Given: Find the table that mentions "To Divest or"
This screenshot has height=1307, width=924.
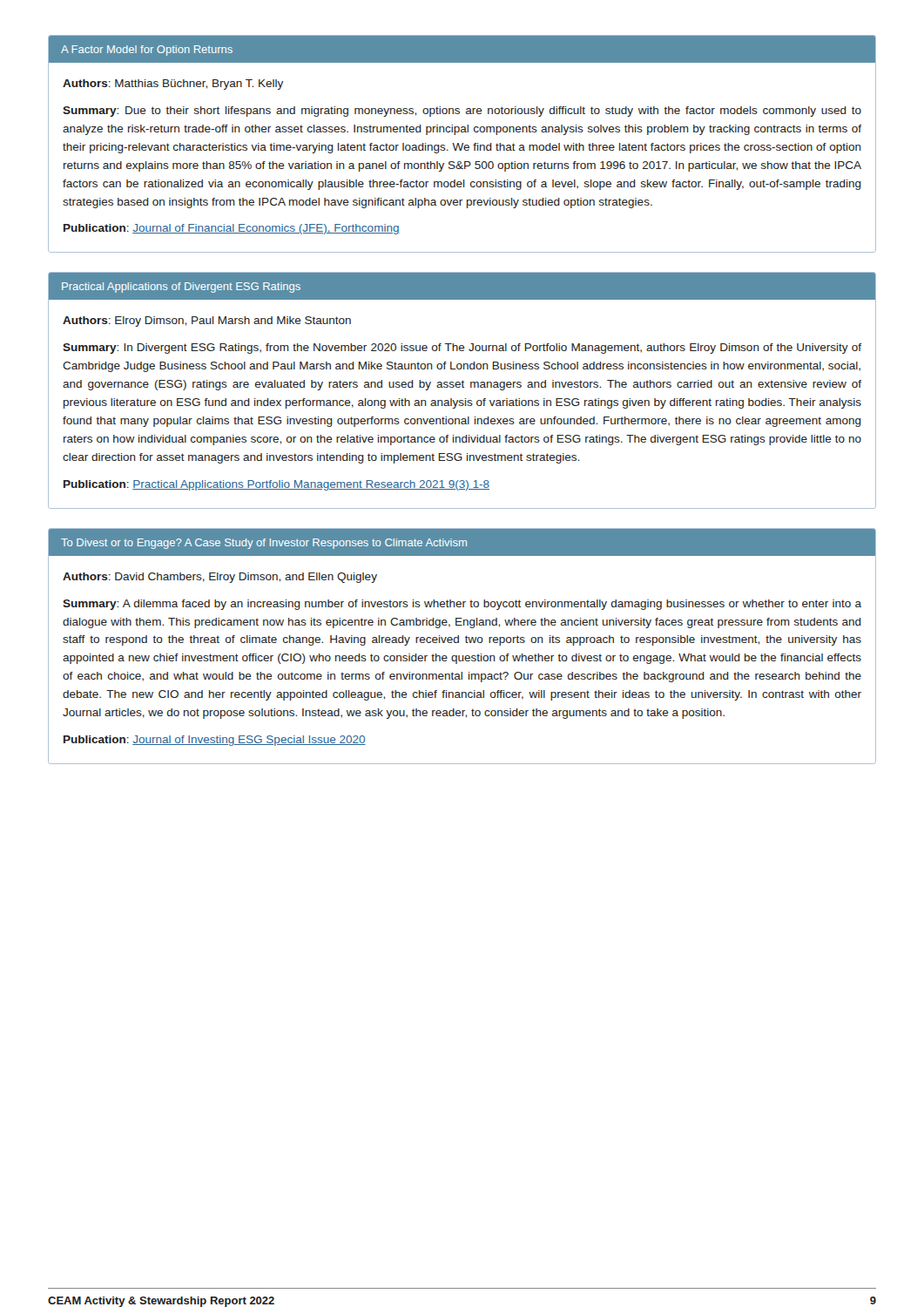Looking at the screenshot, I should [x=462, y=646].
